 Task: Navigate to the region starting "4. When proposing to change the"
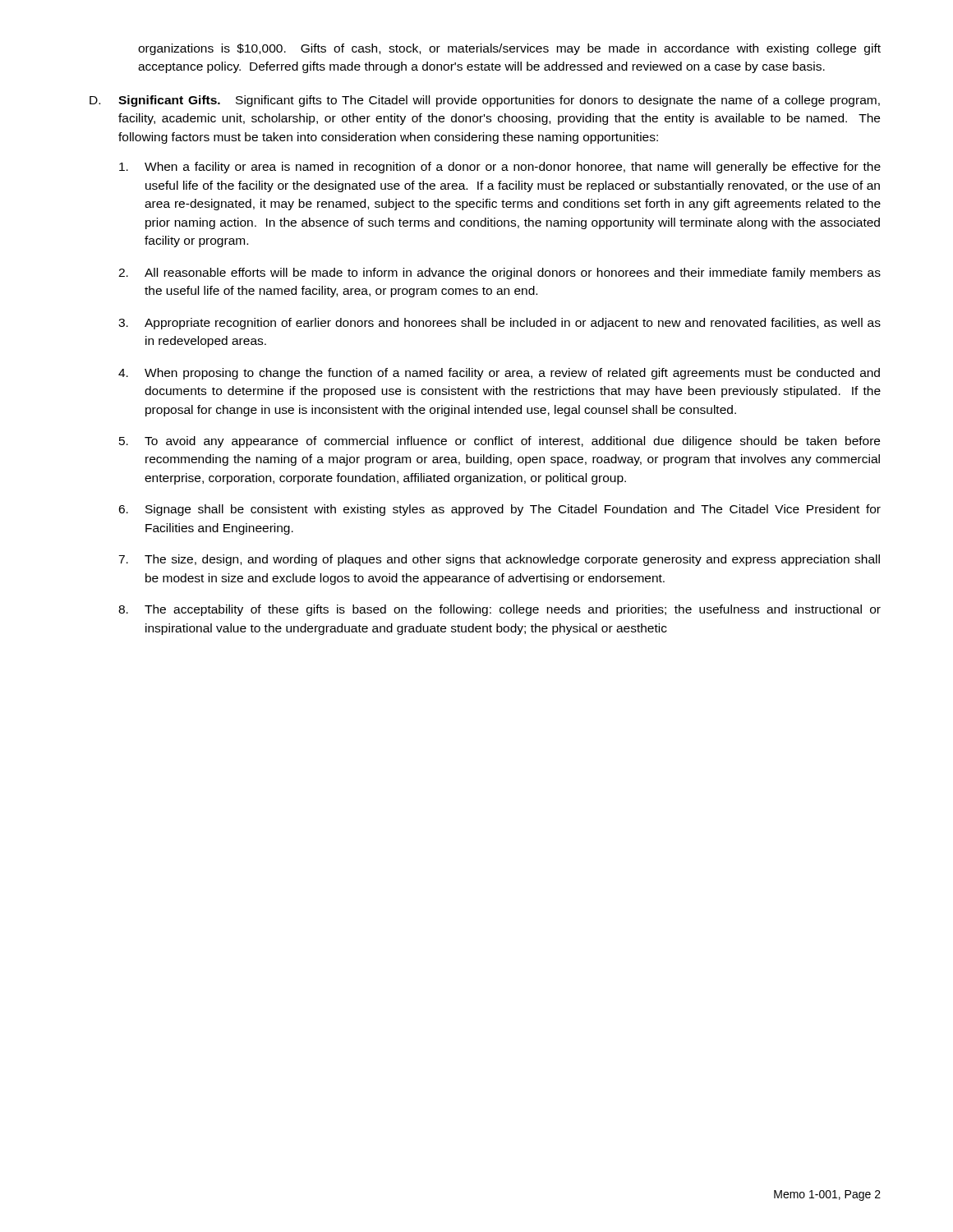pos(499,391)
